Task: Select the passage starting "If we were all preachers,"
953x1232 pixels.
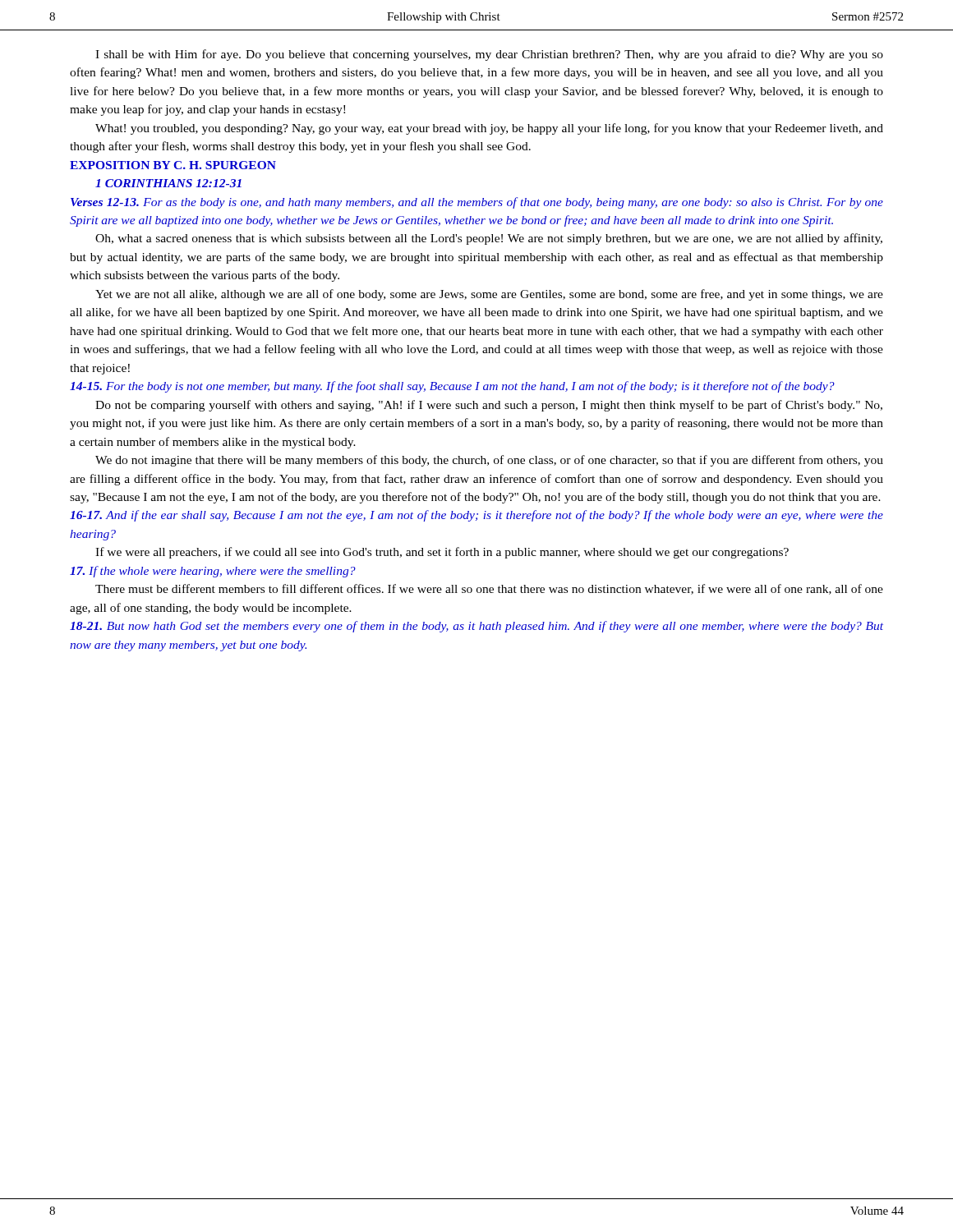Action: pyautogui.click(x=476, y=552)
